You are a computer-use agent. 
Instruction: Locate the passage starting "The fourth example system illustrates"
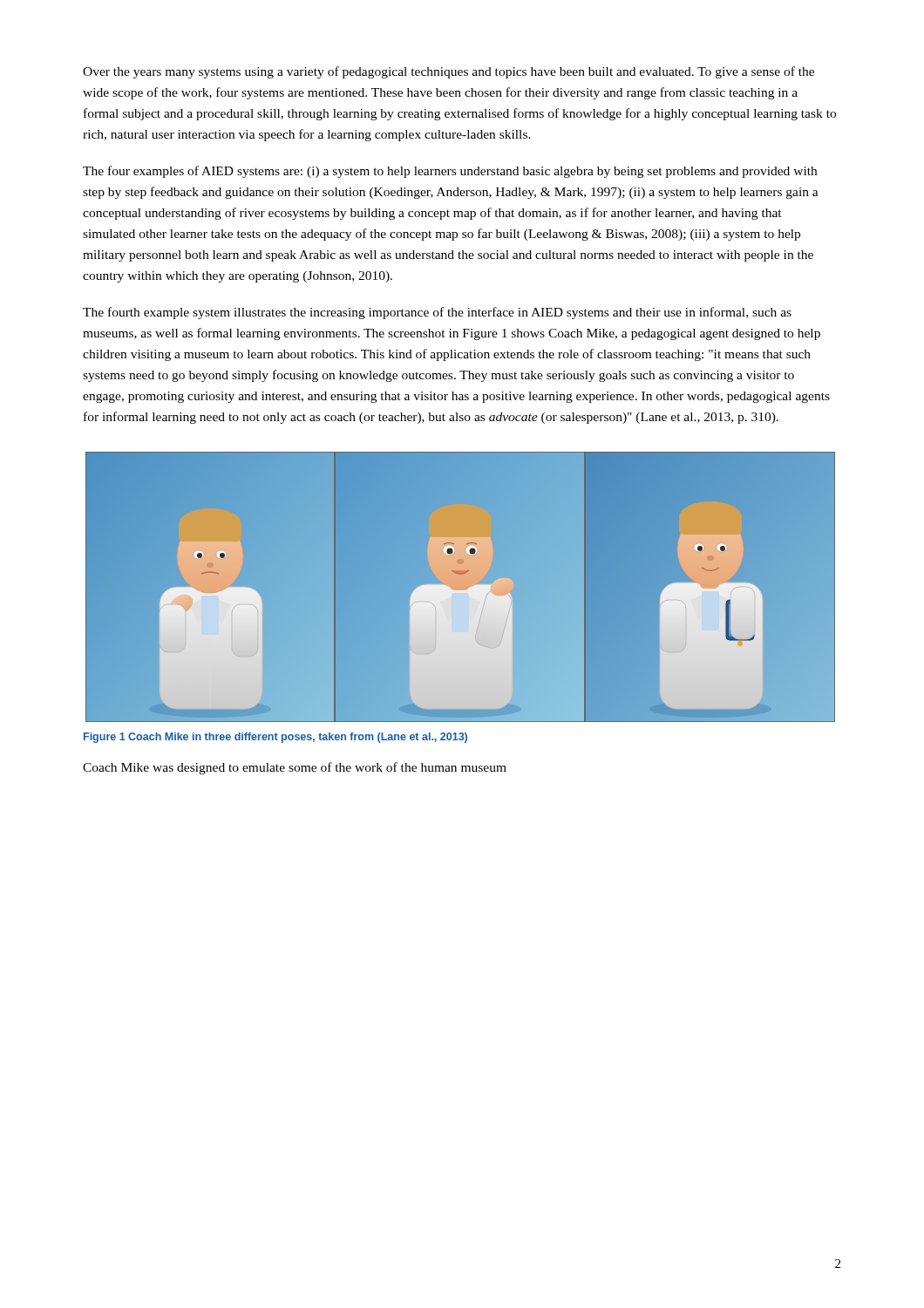click(456, 364)
